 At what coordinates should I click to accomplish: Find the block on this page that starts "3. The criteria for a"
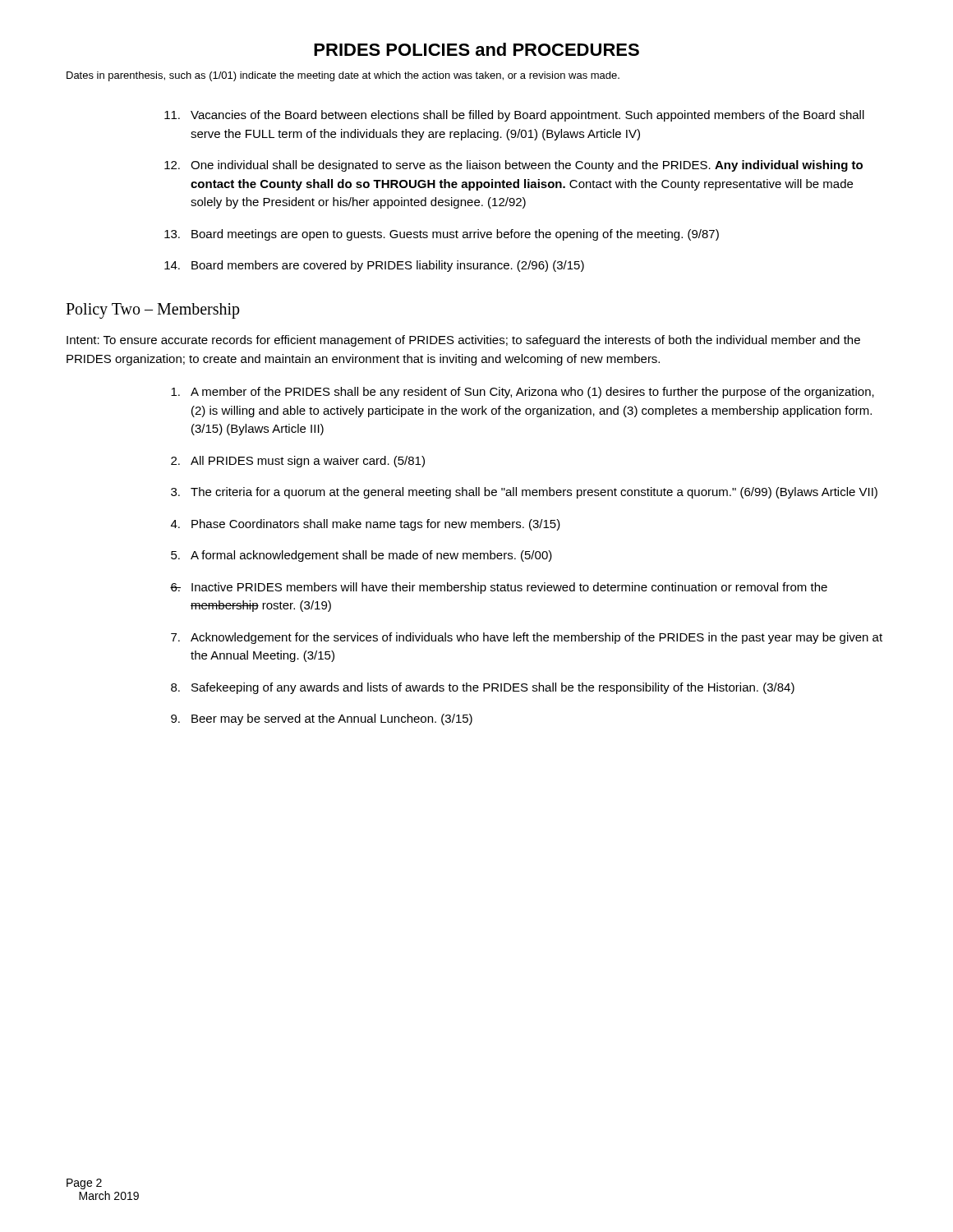(x=509, y=492)
